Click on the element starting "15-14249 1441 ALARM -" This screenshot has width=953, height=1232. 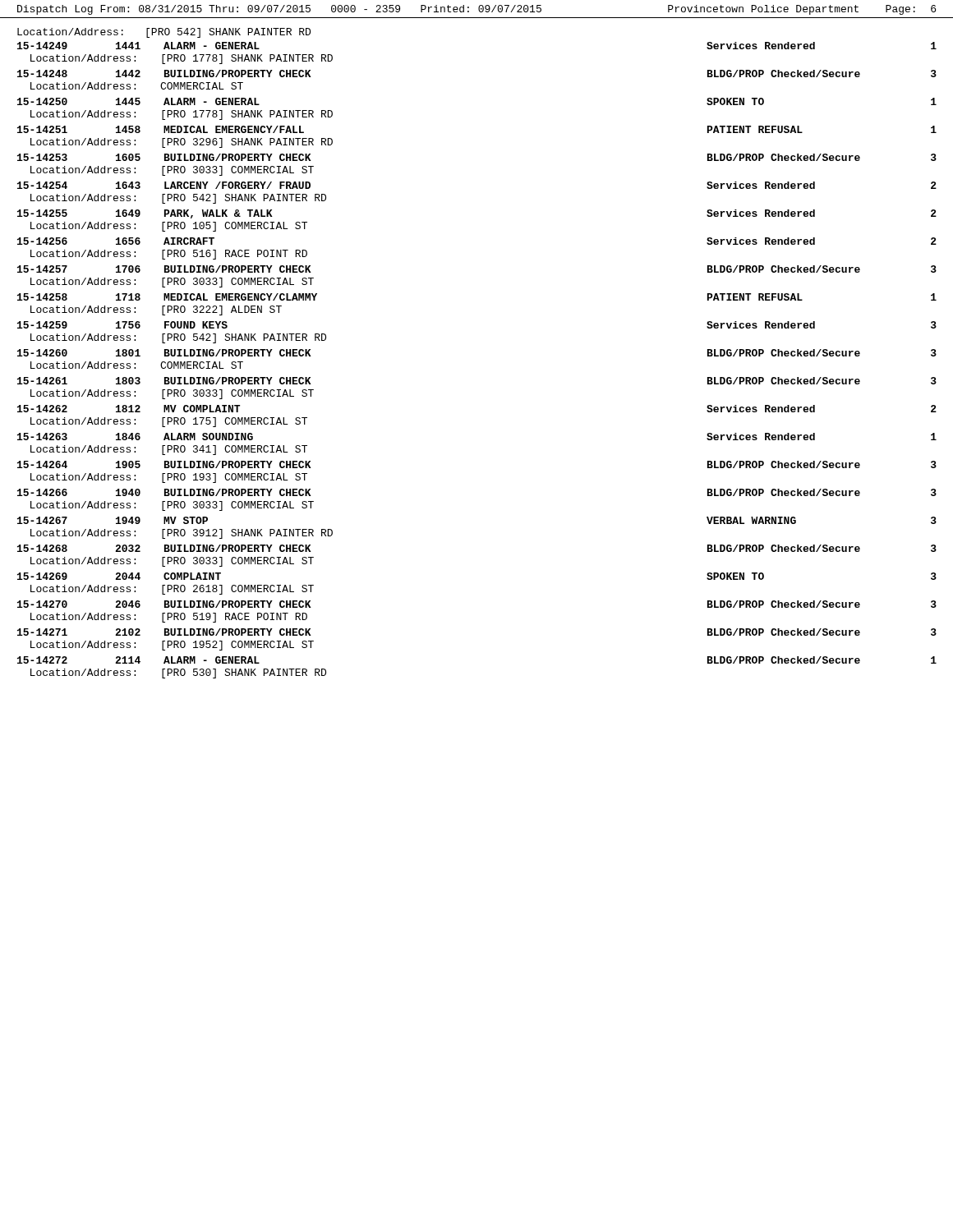pyautogui.click(x=45, y=46)
